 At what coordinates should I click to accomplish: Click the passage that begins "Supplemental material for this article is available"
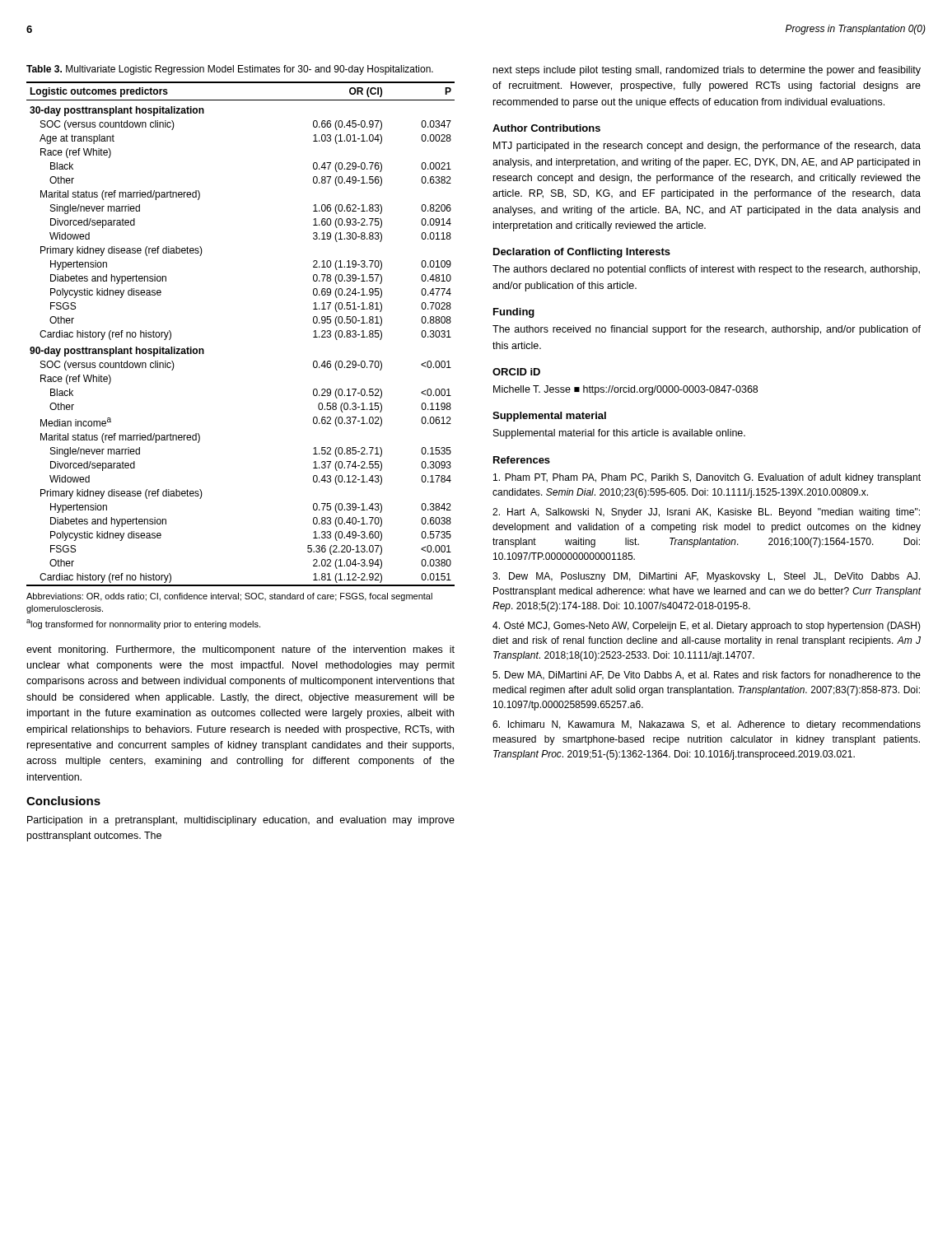point(707,434)
